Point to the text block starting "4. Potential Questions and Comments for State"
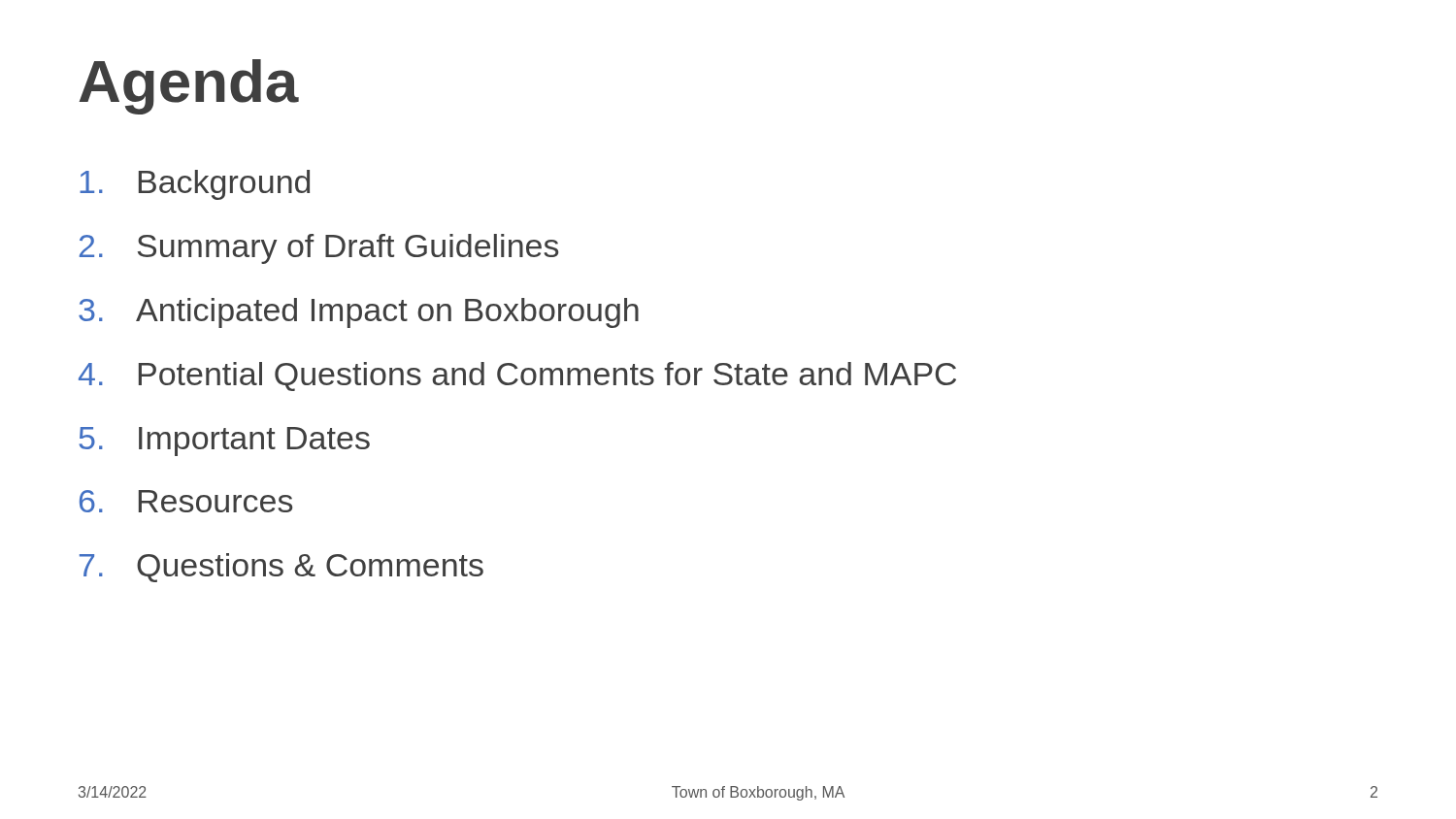The height and width of the screenshot is (819, 1456). [x=518, y=374]
